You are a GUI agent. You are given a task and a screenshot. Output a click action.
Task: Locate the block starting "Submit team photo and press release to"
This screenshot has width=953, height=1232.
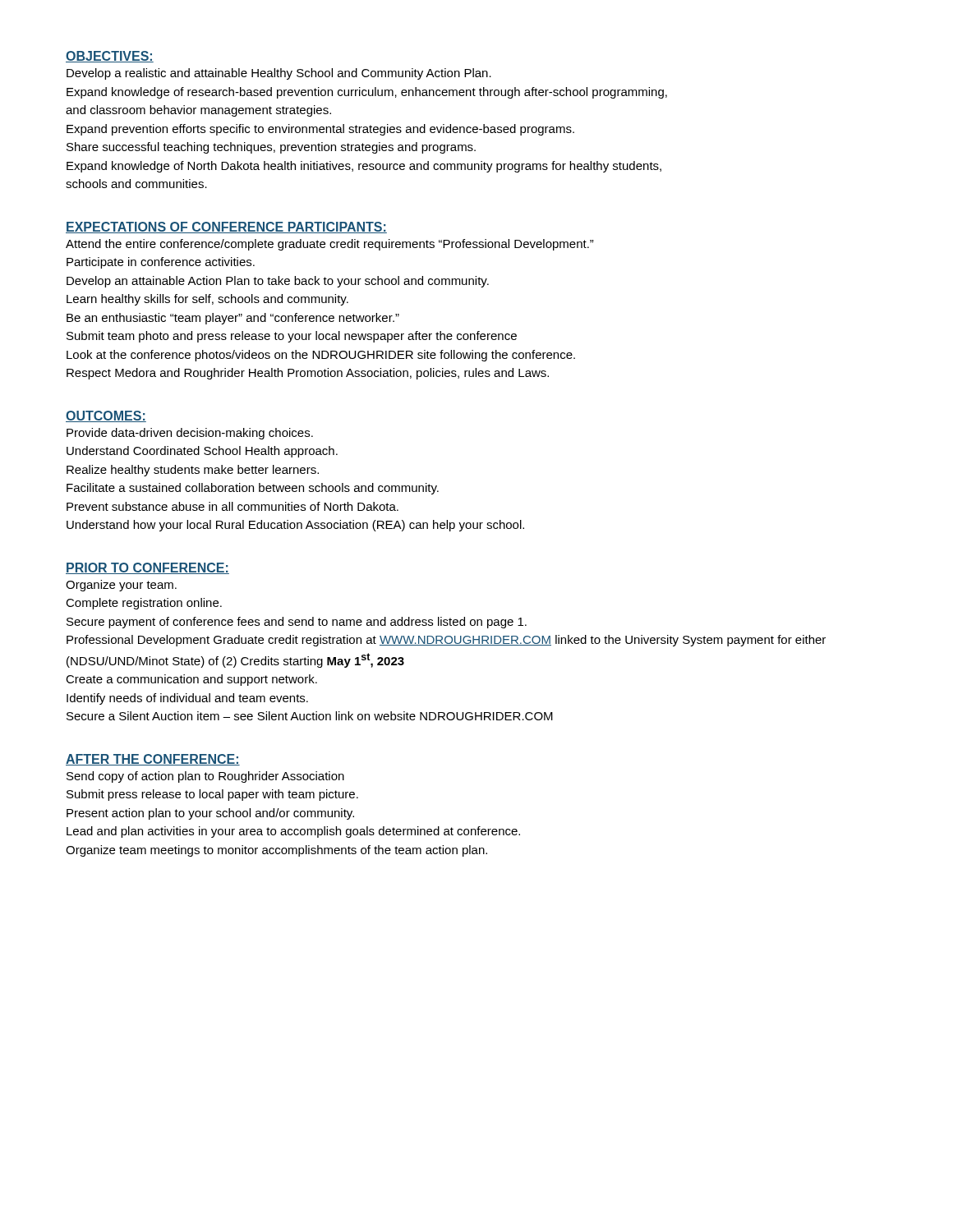(291, 336)
